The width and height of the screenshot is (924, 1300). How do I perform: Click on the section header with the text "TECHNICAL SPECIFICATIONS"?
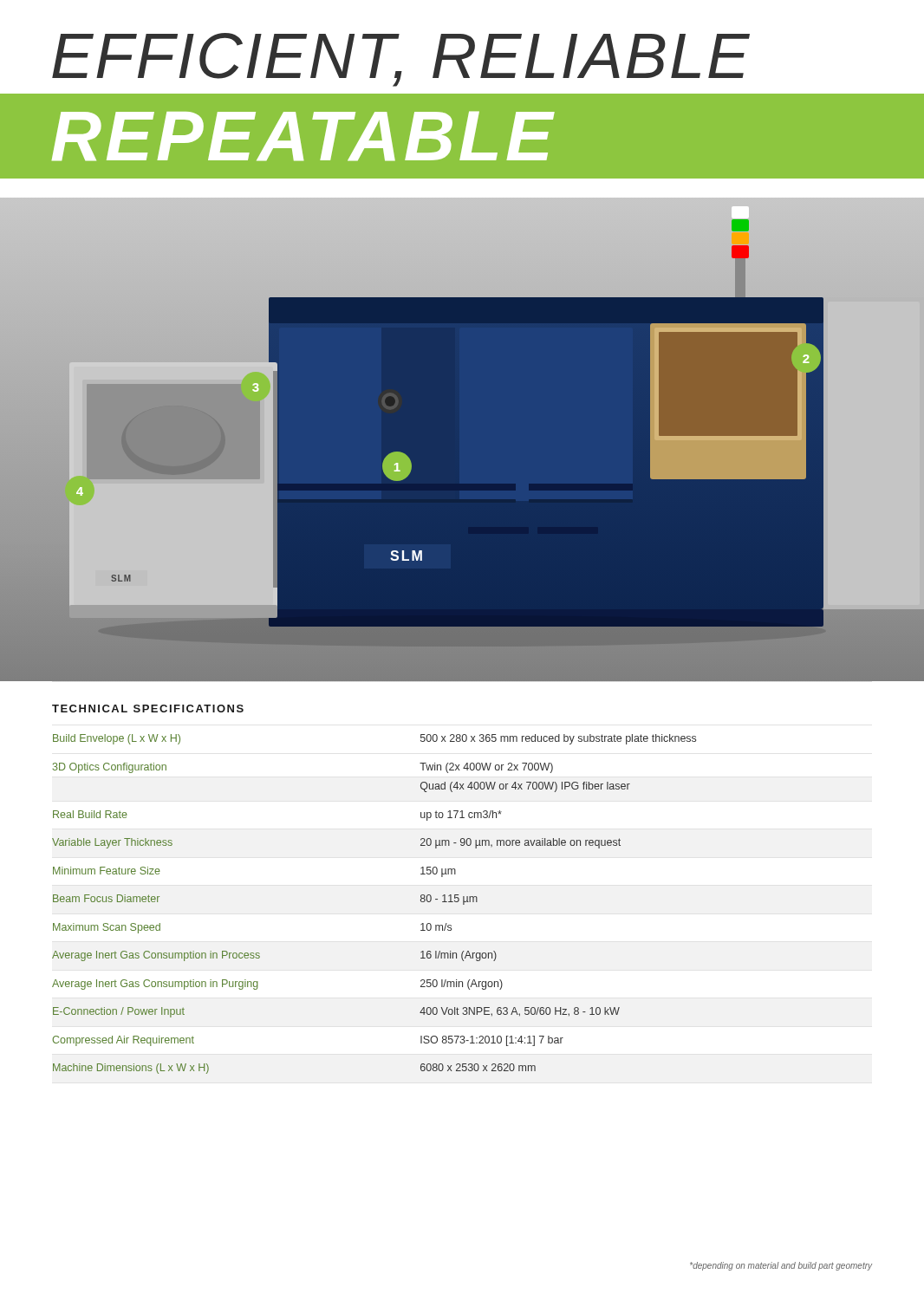[x=148, y=708]
